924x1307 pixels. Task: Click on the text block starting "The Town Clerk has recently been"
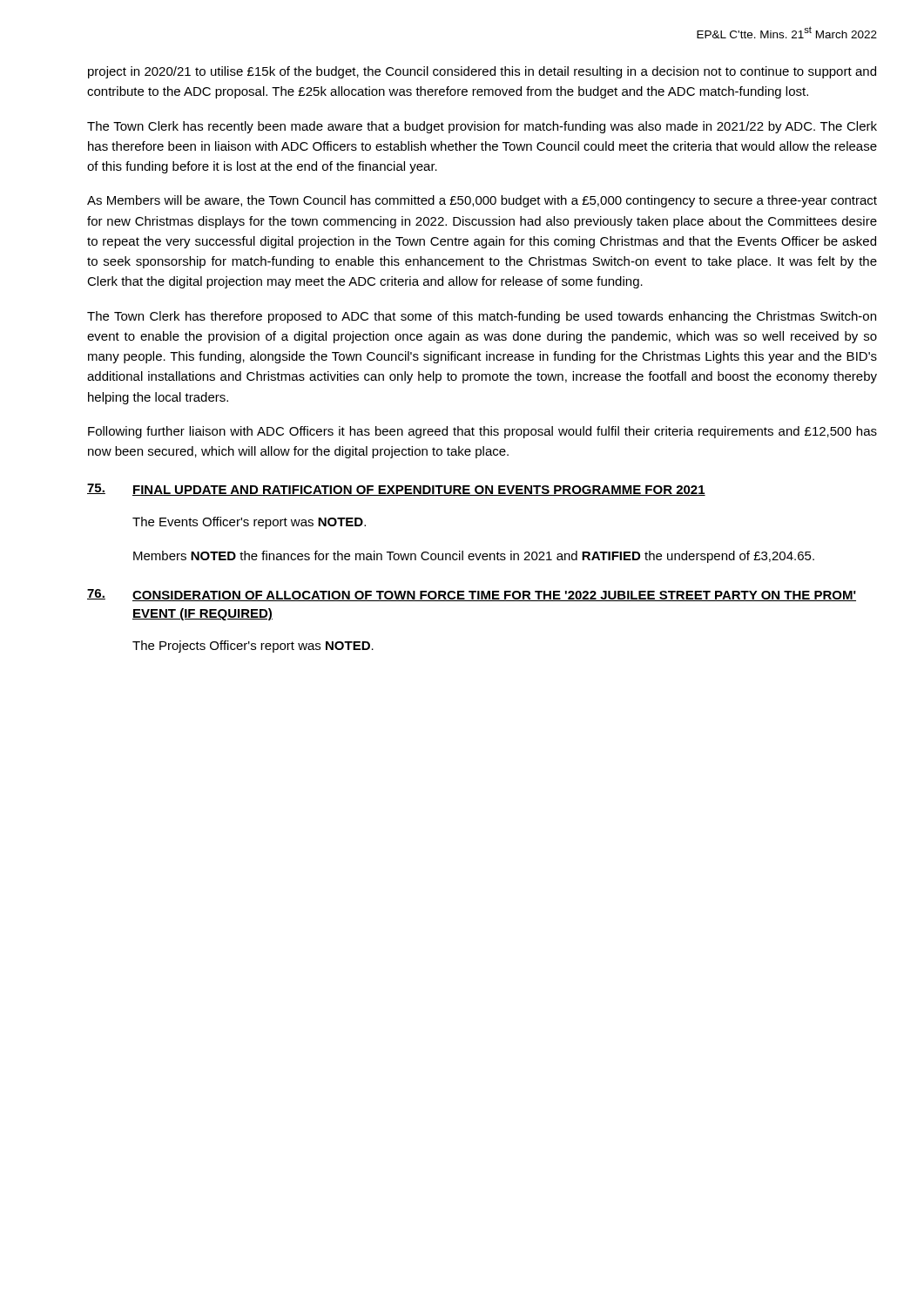pyautogui.click(x=482, y=146)
